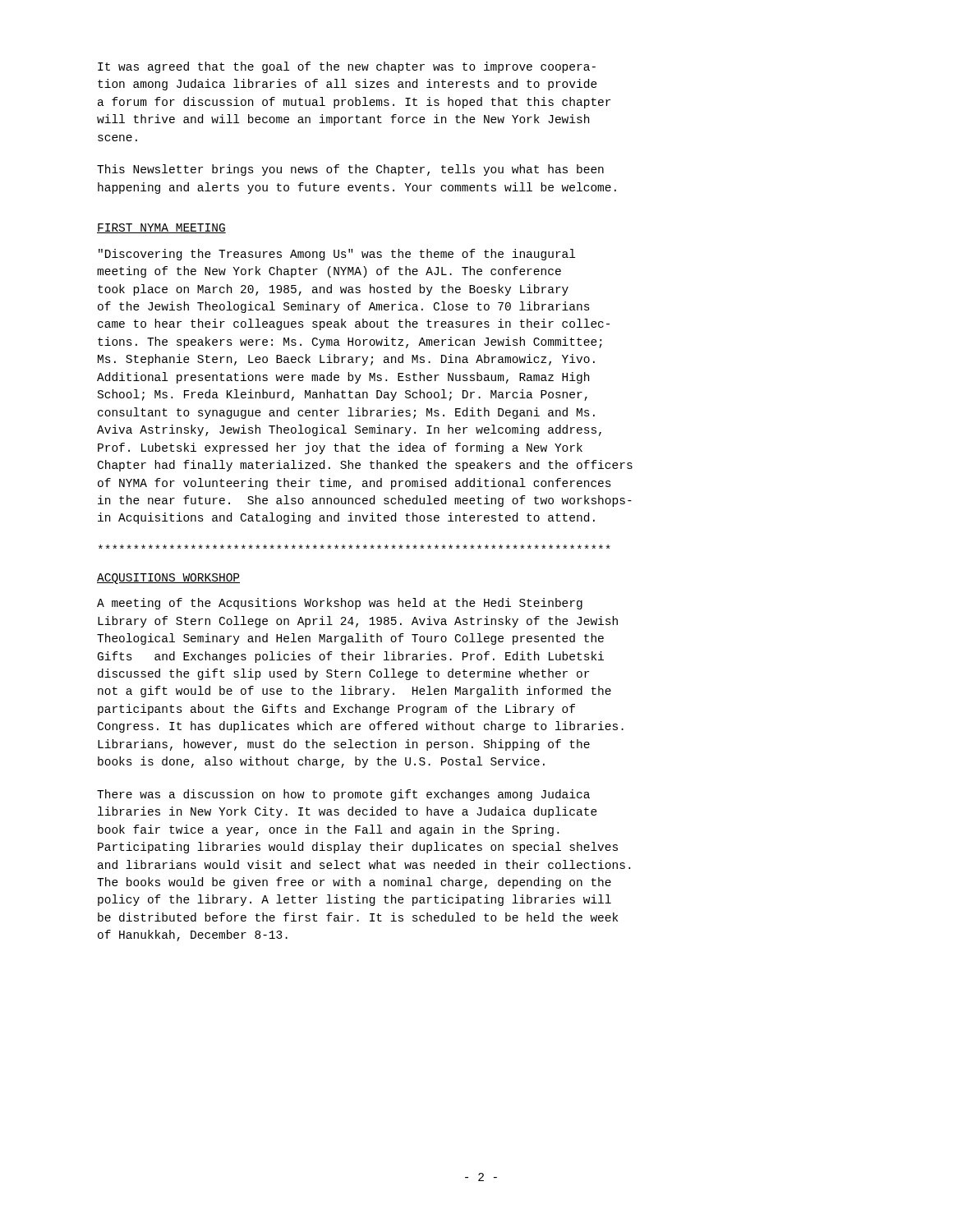Click on the section header containing "ACQUSITIONS WORKSHOP"
Viewport: 962px width, 1232px height.
click(x=168, y=578)
